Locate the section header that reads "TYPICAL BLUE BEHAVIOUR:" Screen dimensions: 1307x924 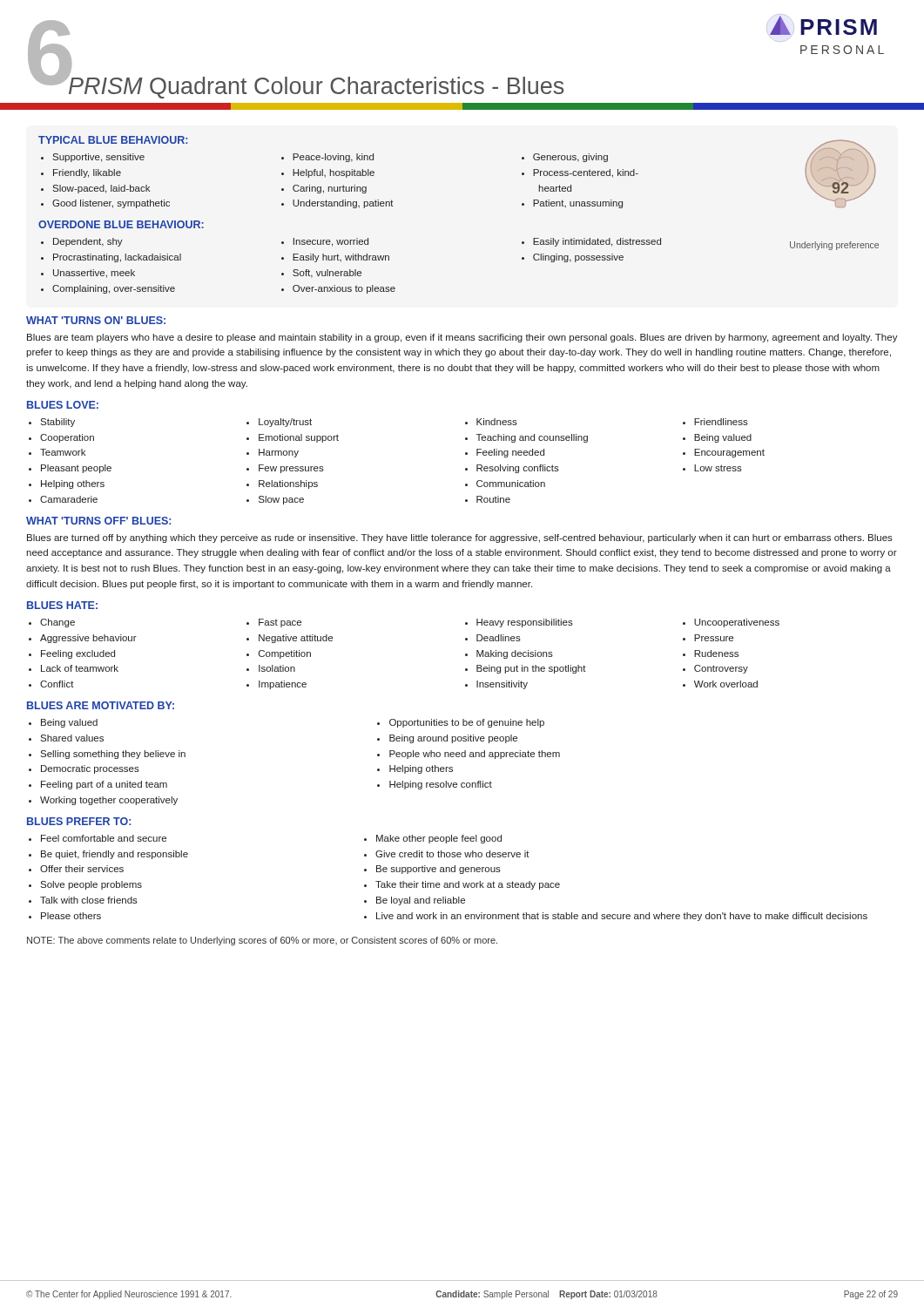click(x=113, y=140)
